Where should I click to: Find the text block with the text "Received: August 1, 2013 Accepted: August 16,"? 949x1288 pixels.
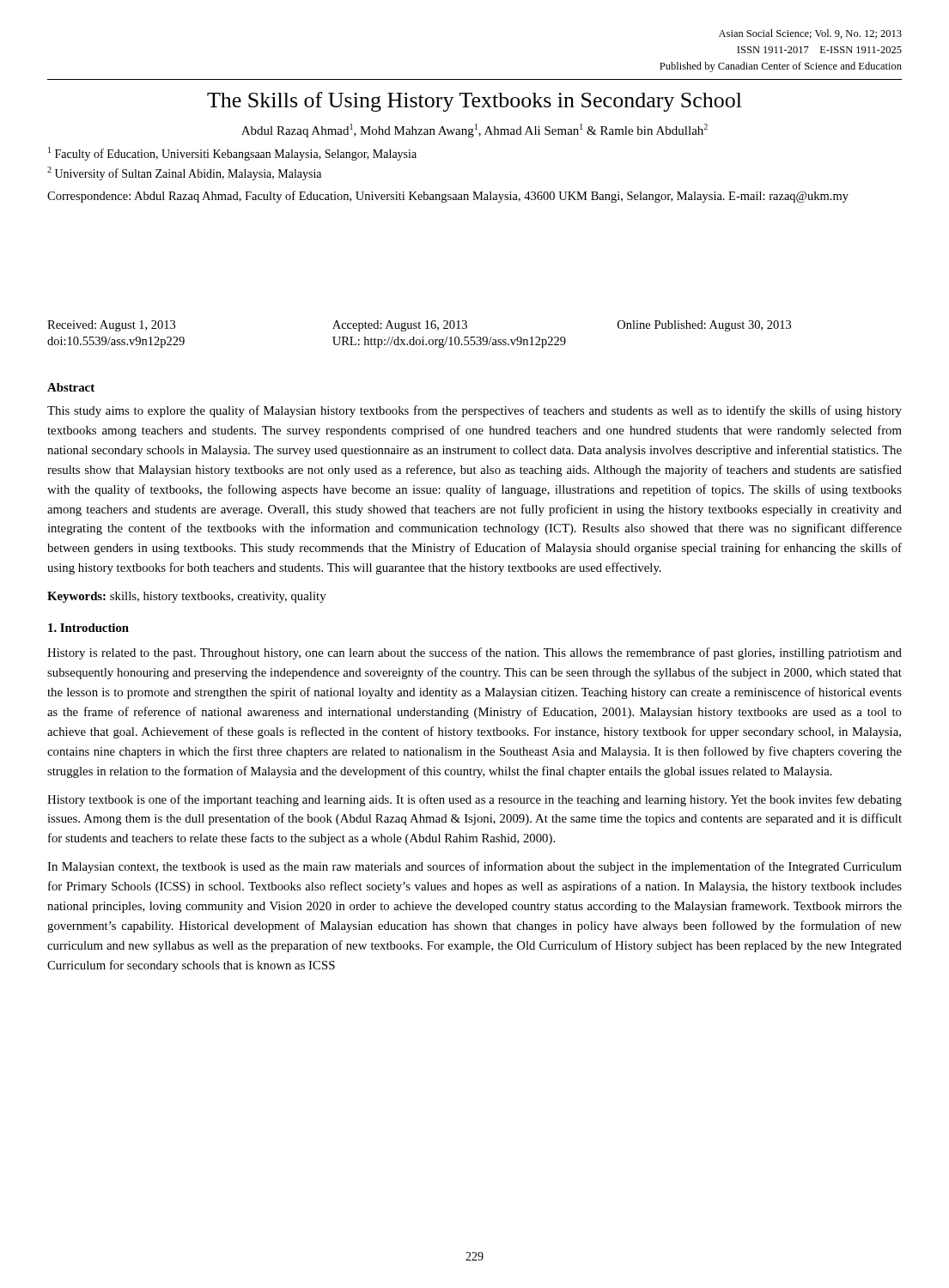point(474,333)
